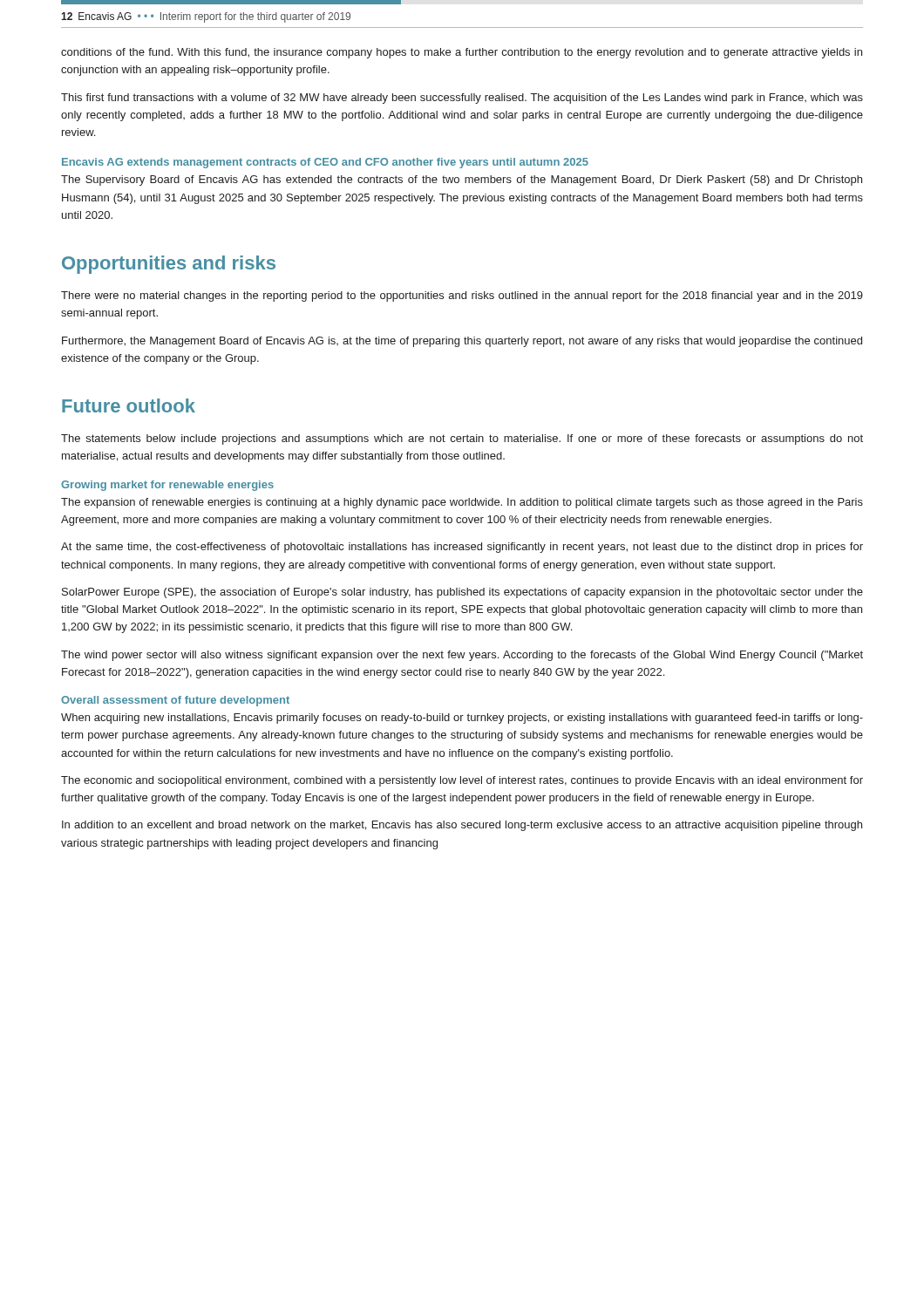The width and height of the screenshot is (924, 1308).
Task: Find the text starting "Furthermore, the Management"
Action: [462, 350]
